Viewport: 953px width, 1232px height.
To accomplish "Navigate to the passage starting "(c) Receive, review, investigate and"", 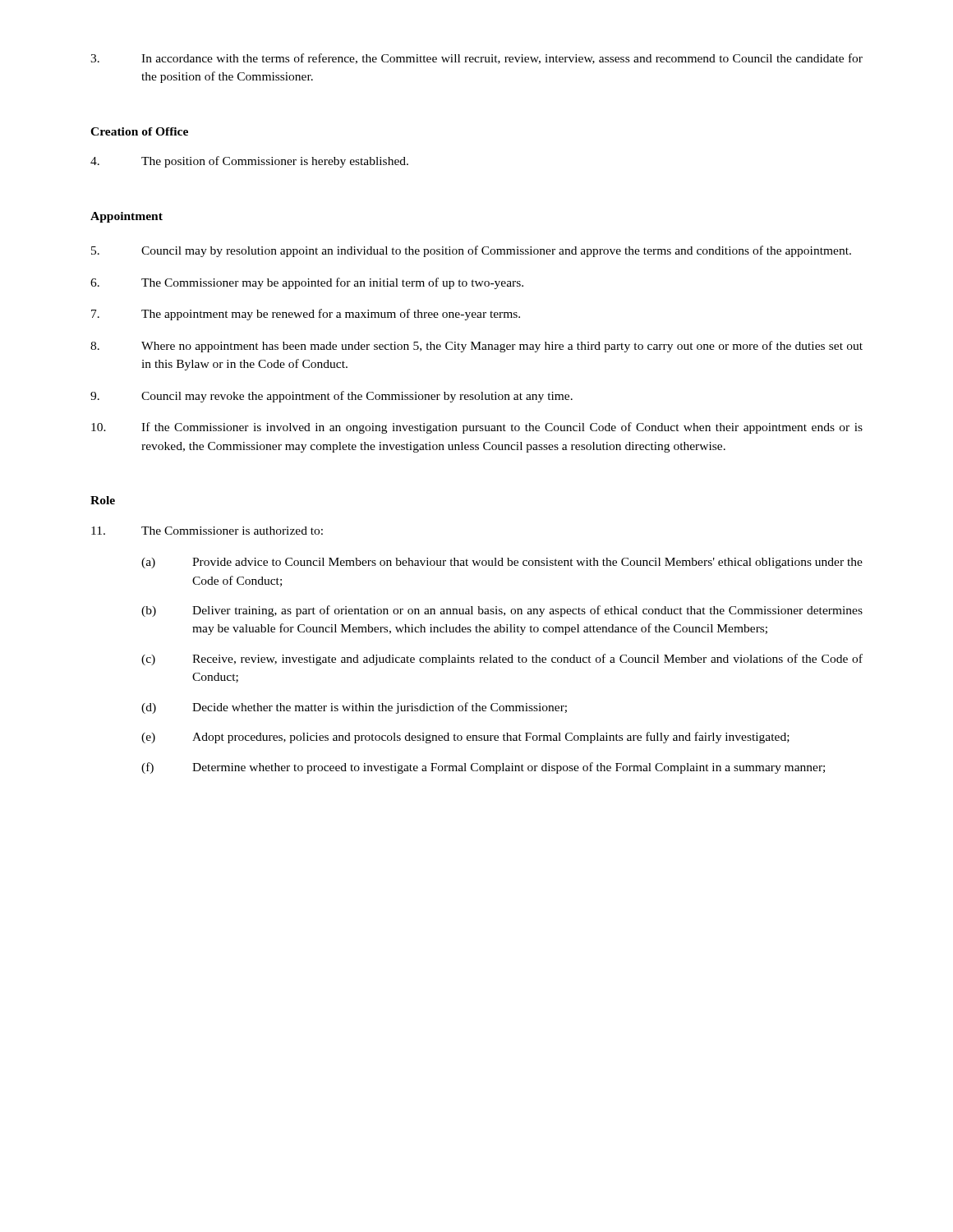I will (x=502, y=668).
